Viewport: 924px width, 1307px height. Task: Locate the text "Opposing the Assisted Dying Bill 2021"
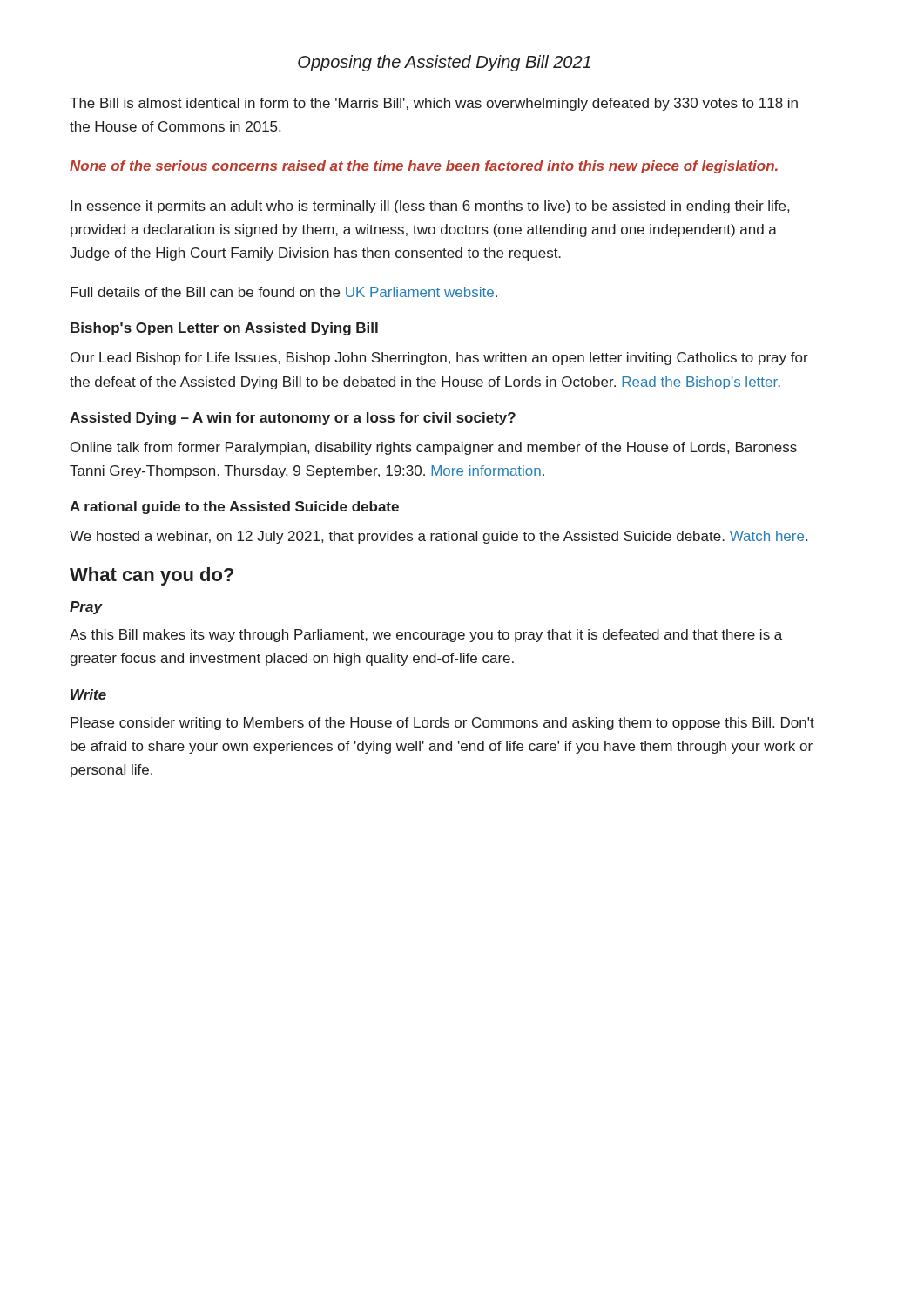point(445,62)
